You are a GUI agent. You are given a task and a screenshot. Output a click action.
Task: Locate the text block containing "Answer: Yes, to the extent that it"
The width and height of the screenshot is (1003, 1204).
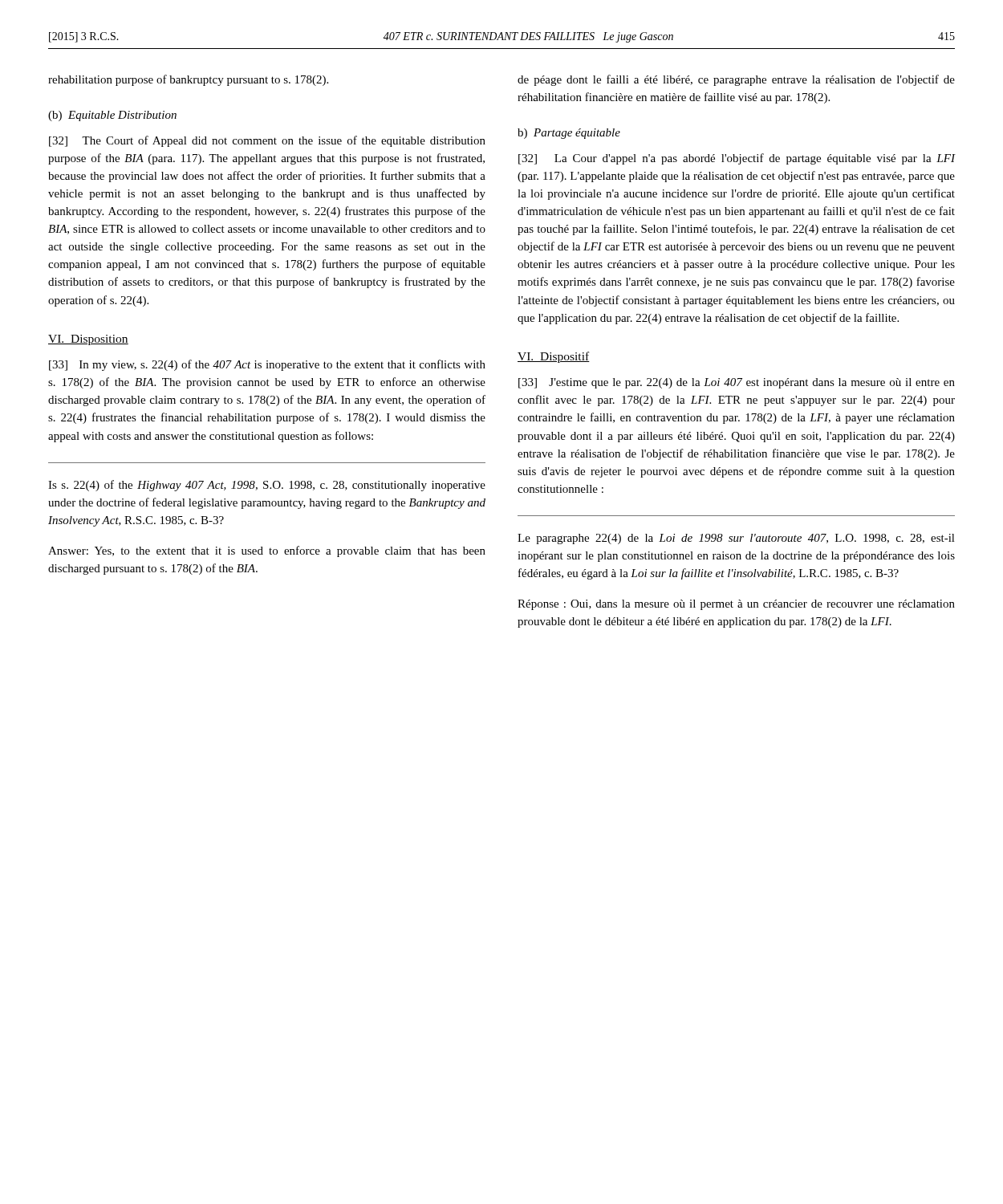(x=267, y=559)
